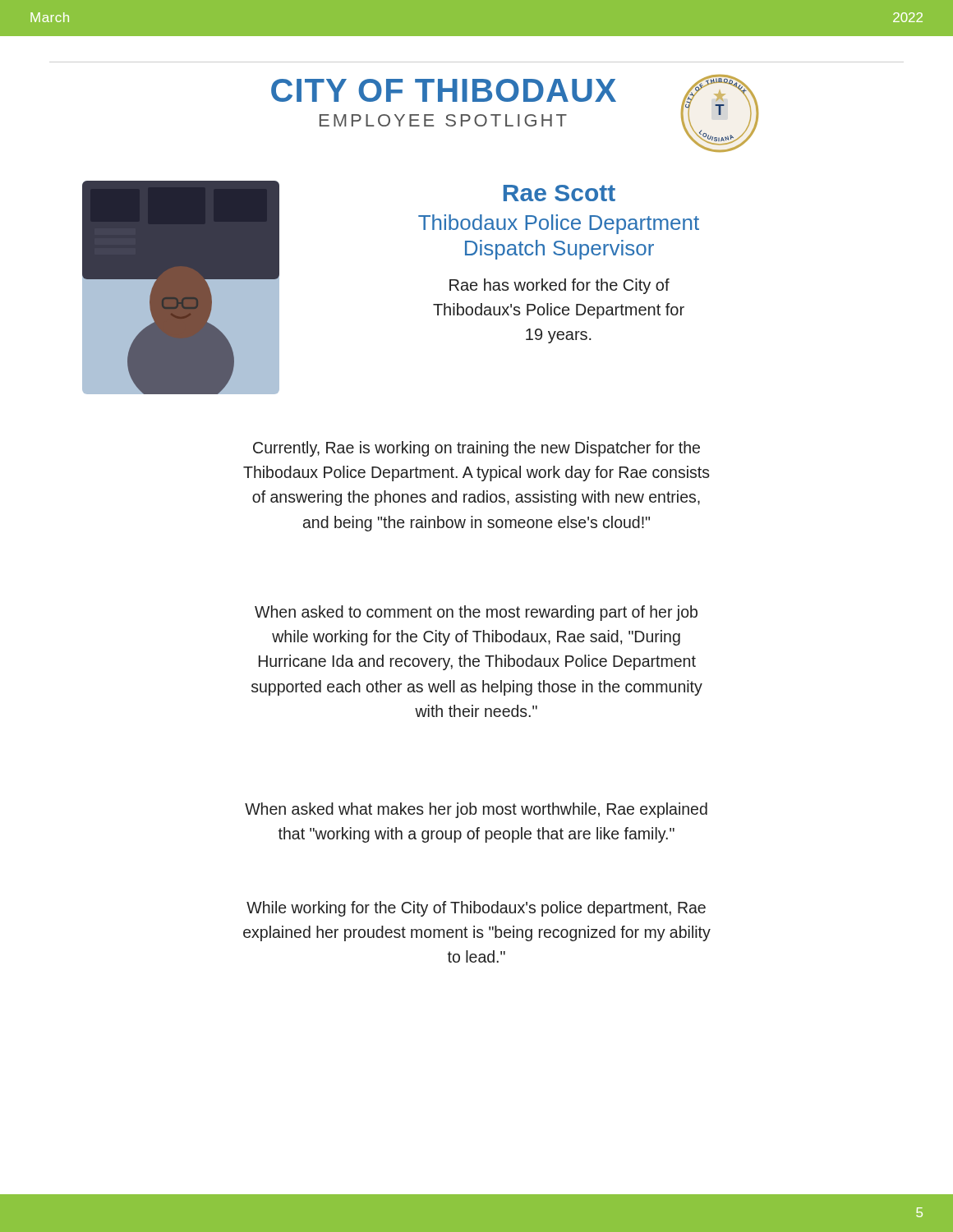The width and height of the screenshot is (953, 1232).
Task: Select the logo
Action: click(x=720, y=113)
